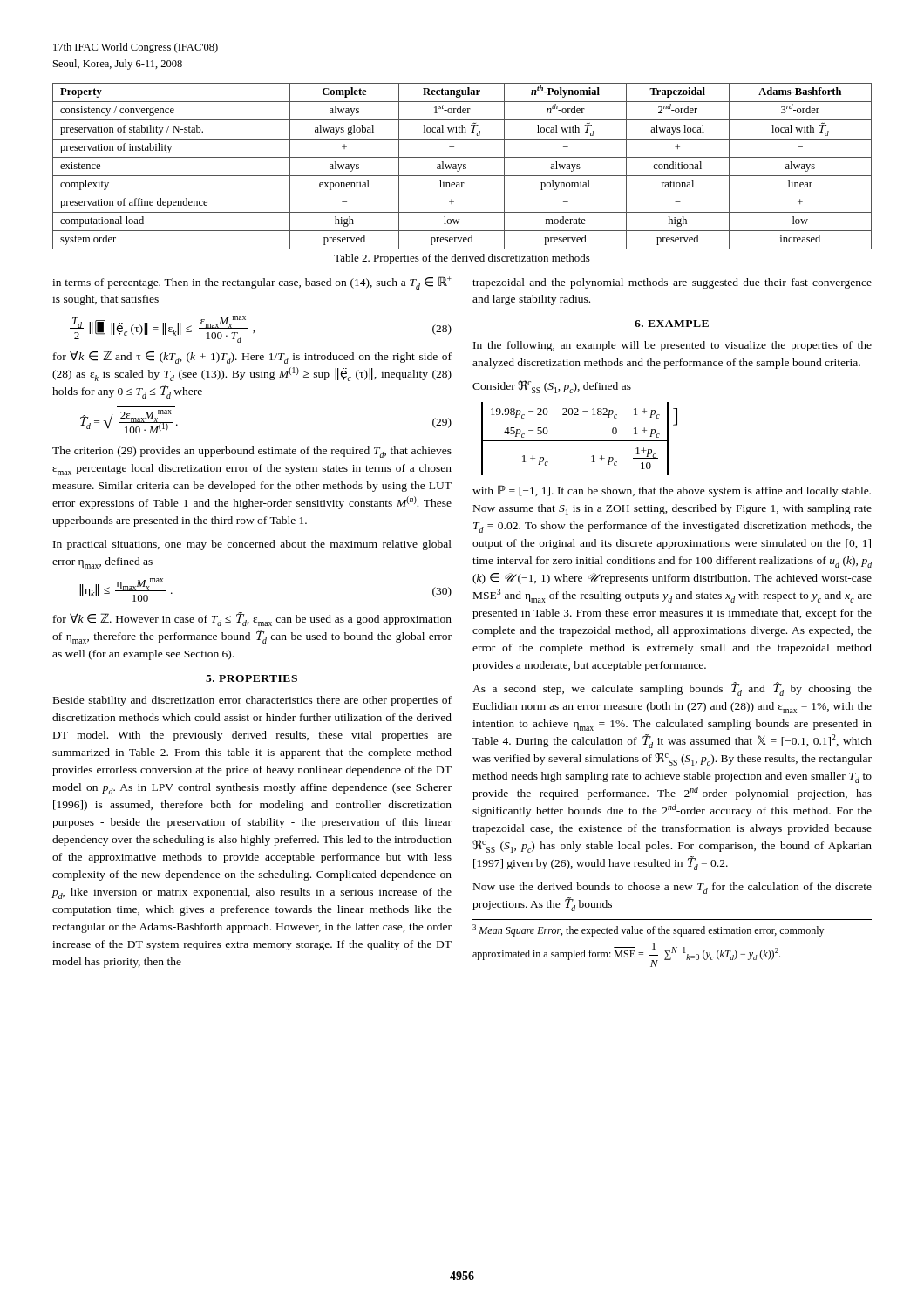Navigate to the region starting "The criterion (29)"
Image resolution: width=924 pixels, height=1308 pixels.
click(252, 486)
